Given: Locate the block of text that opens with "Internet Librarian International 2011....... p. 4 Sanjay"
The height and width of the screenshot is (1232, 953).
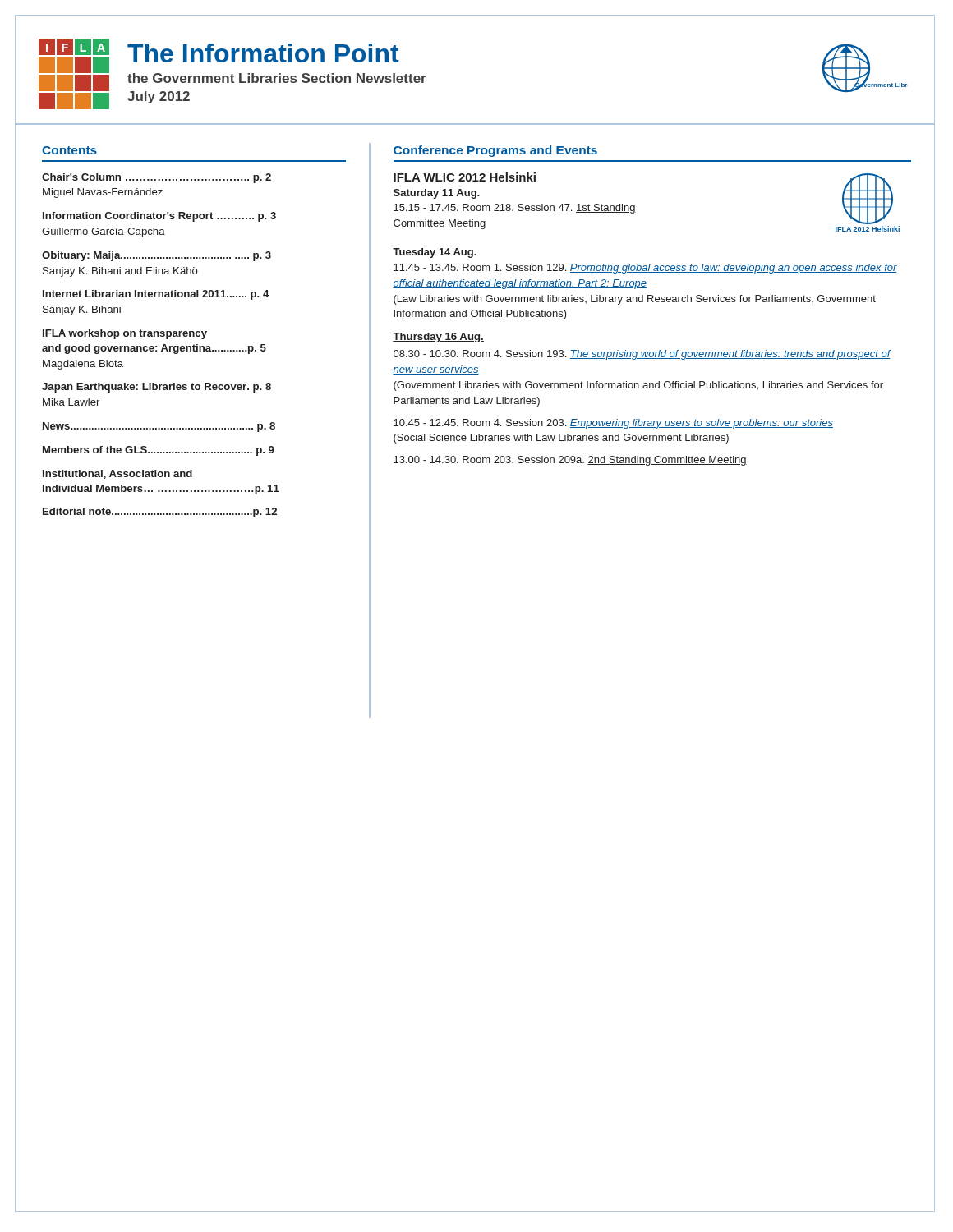Looking at the screenshot, I should [194, 302].
